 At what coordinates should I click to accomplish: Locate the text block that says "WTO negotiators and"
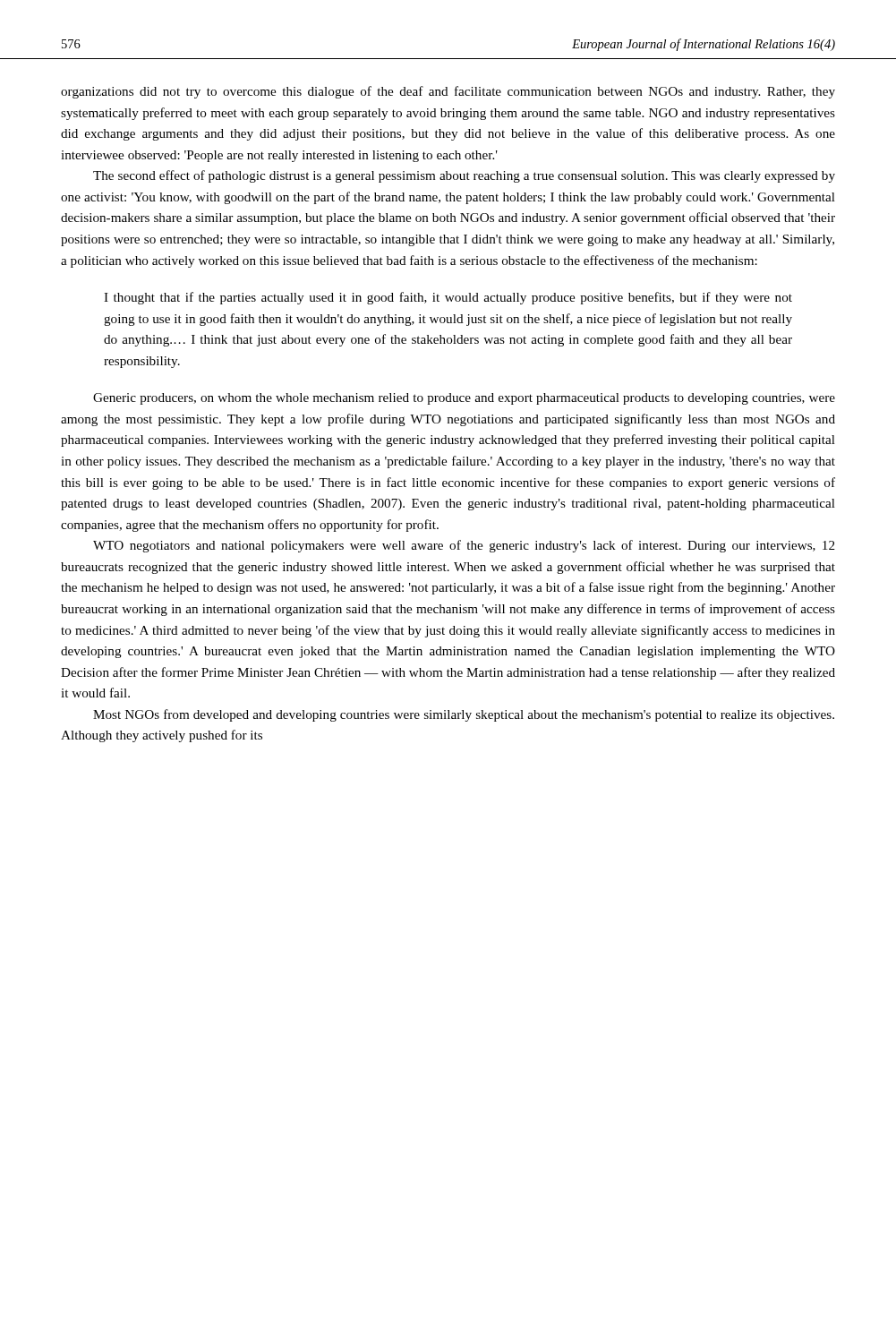[x=448, y=619]
